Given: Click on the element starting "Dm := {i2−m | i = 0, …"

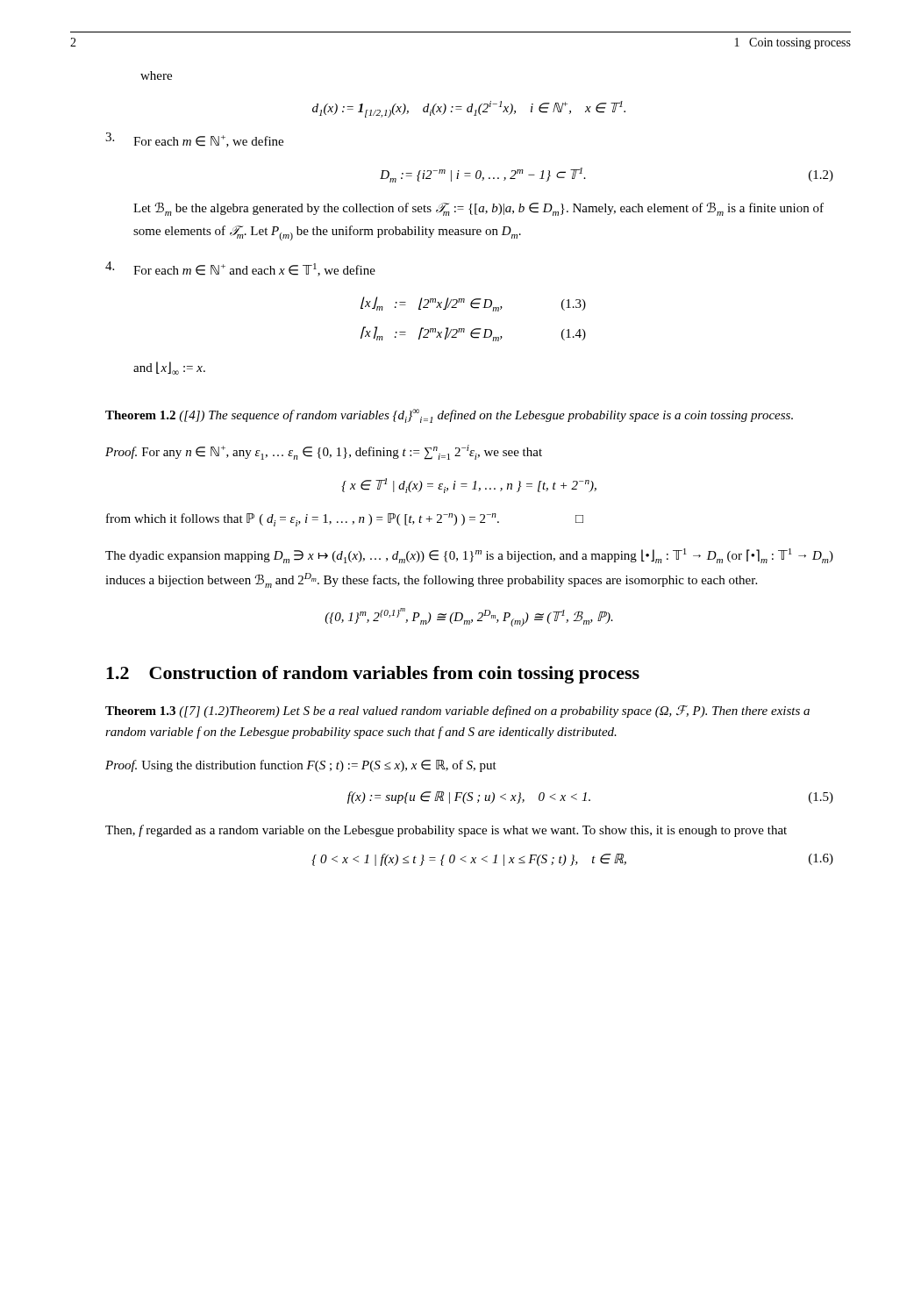Looking at the screenshot, I should coord(428,176).
